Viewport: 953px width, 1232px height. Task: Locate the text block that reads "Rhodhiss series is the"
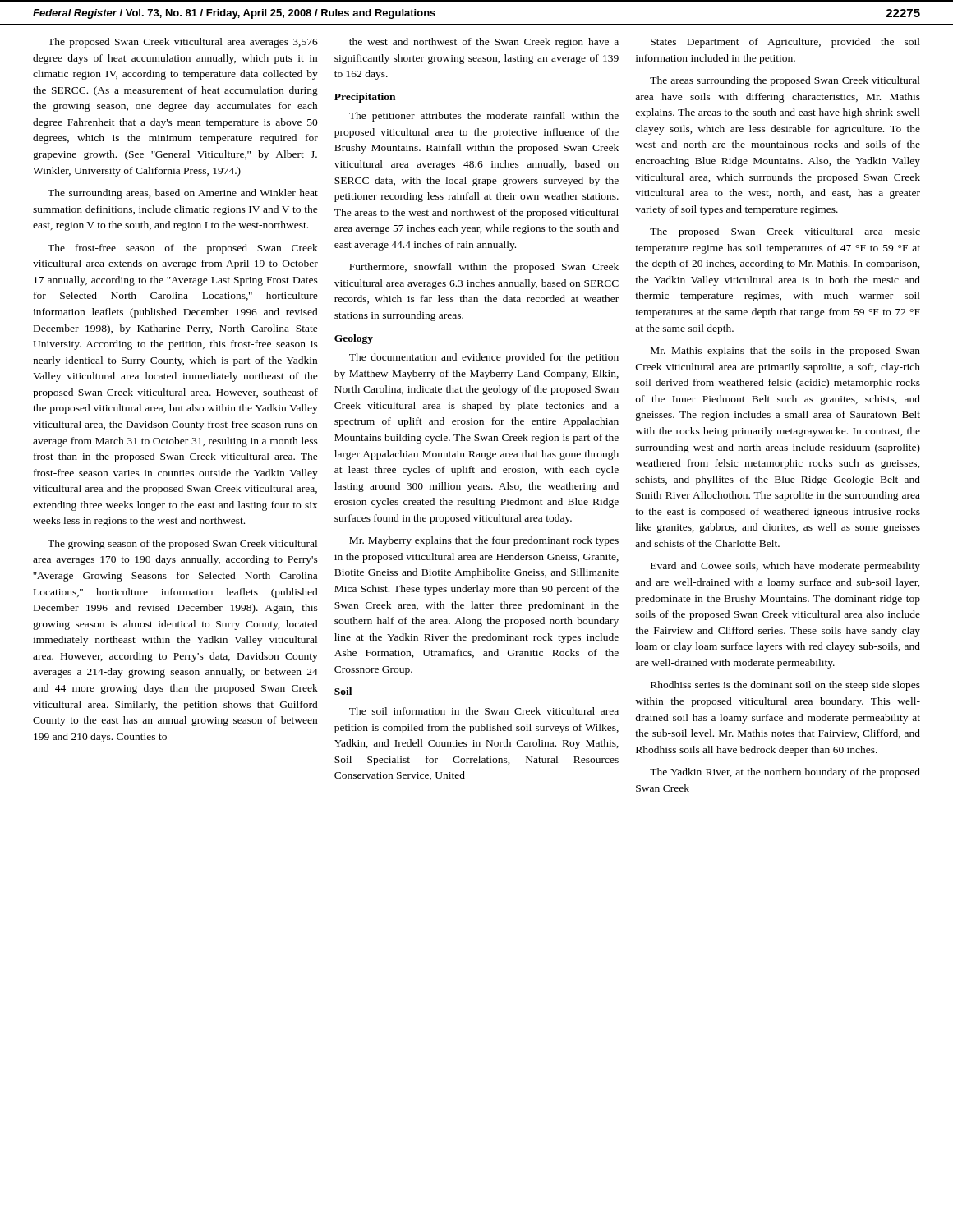tap(778, 717)
